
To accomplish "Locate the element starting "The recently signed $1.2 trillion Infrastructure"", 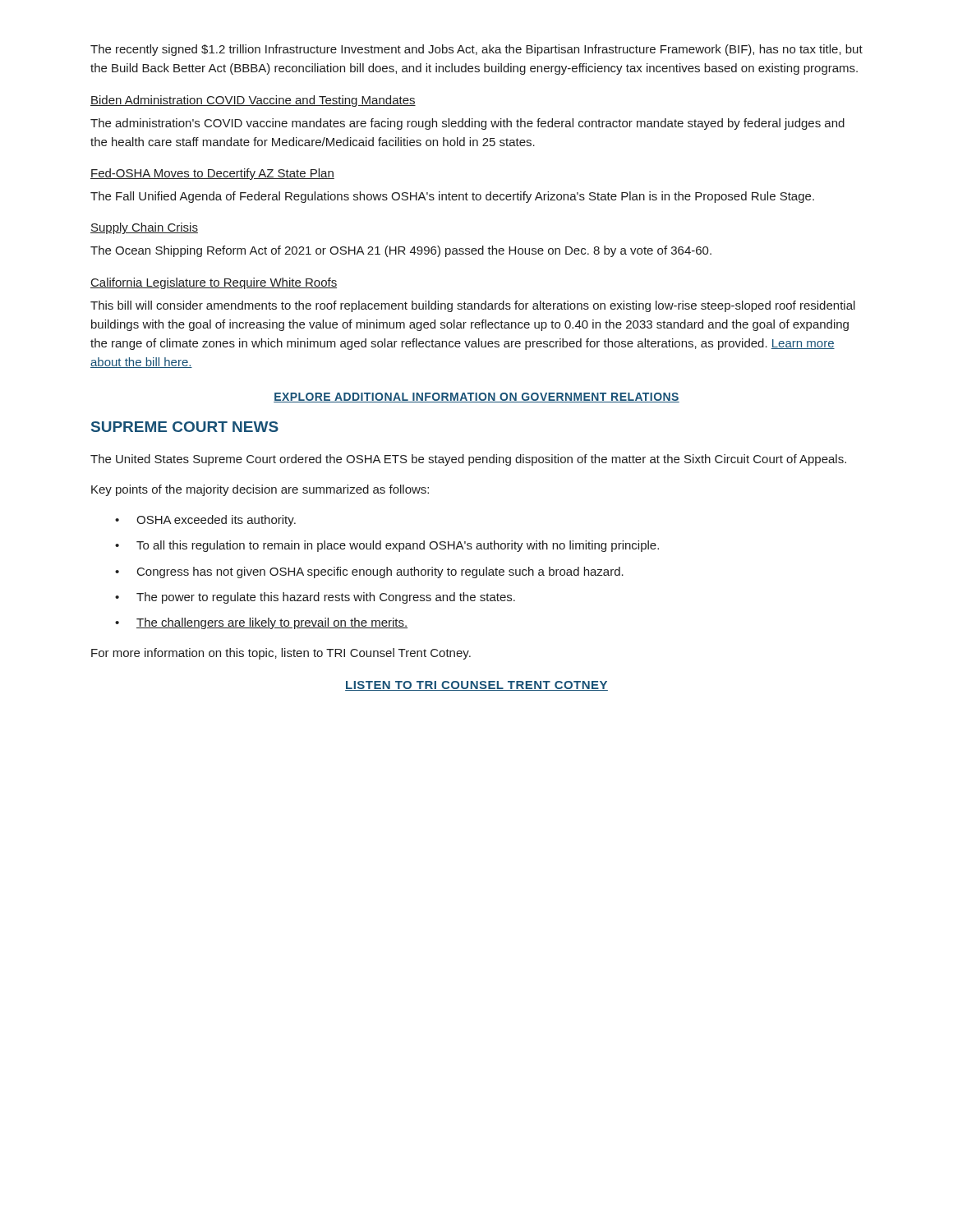I will [476, 58].
